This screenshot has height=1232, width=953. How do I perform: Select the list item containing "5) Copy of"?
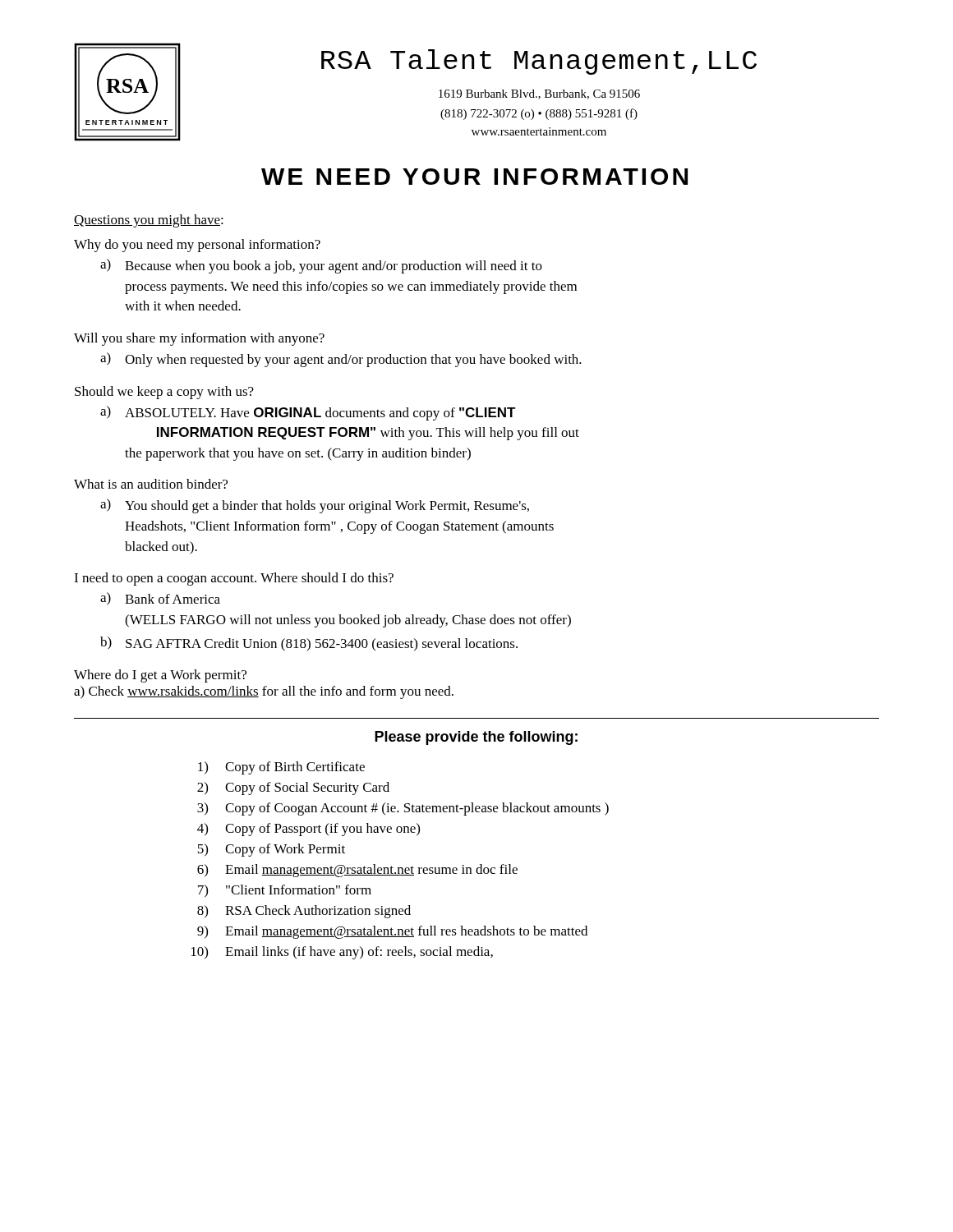click(x=259, y=850)
